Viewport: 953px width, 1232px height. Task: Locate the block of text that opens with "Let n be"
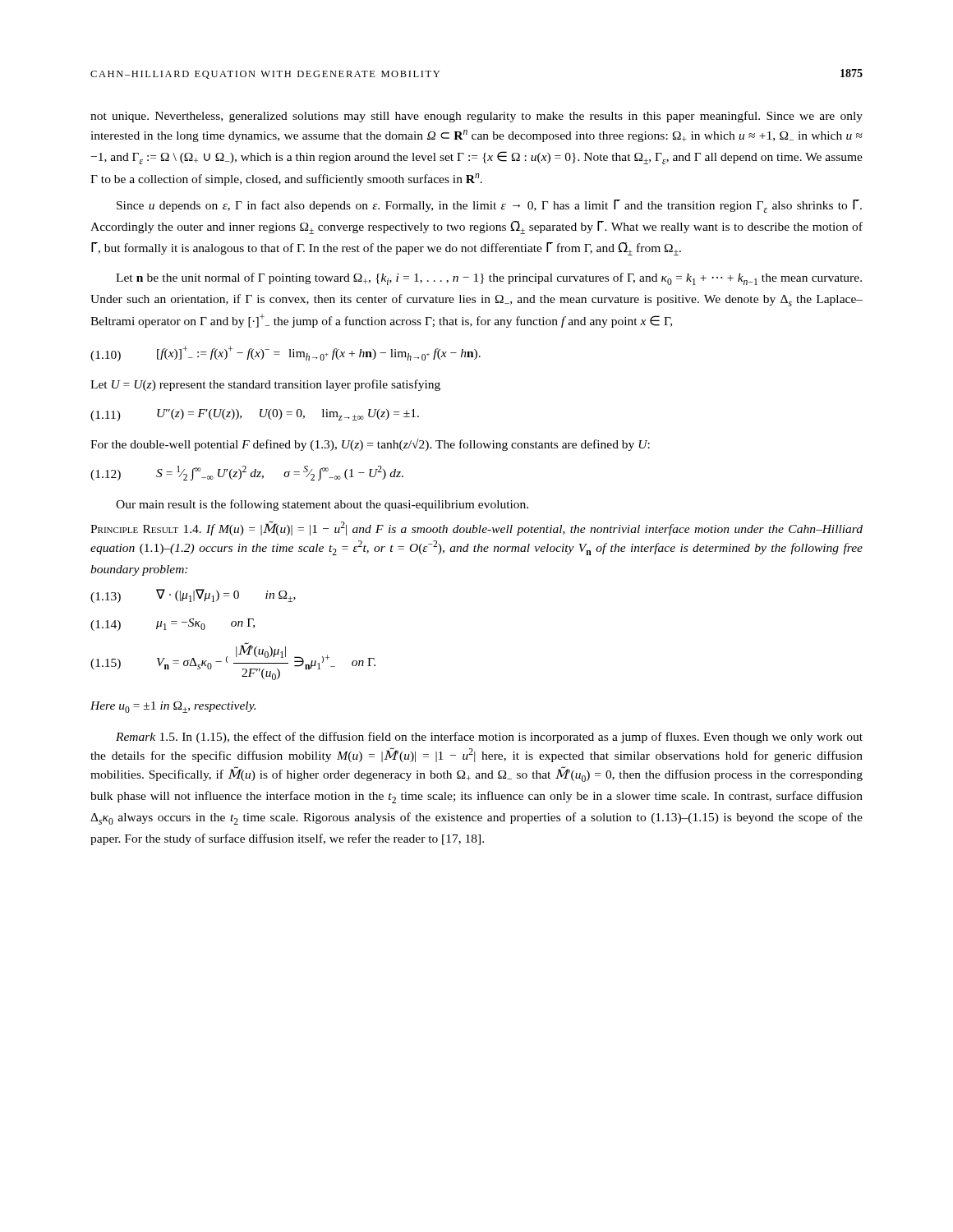(476, 301)
